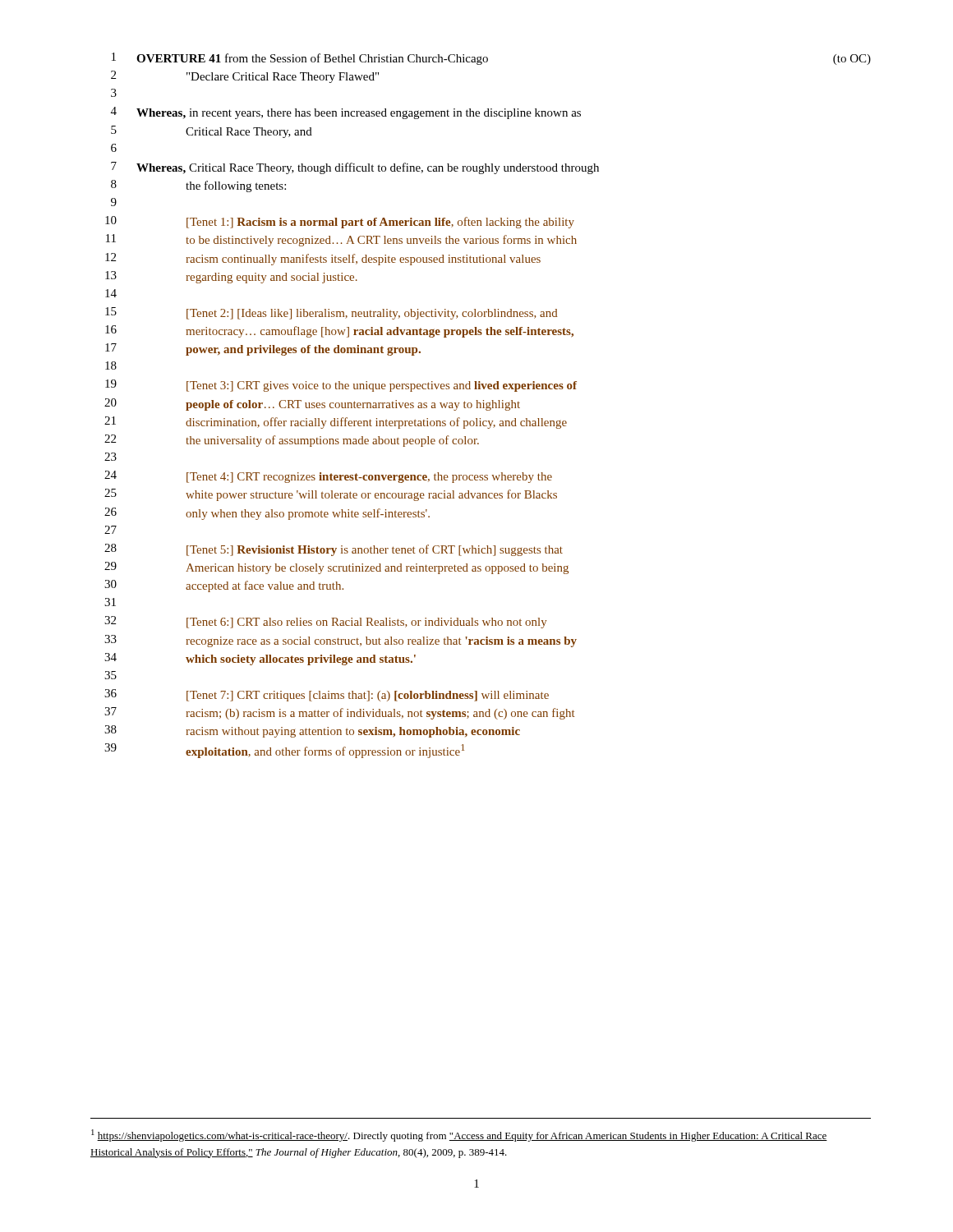Click the passage that begins "1 https://shenviapologetics.com/what-is-critical-race-theory/. Directly quoting from"
953x1232 pixels.
pos(459,1142)
